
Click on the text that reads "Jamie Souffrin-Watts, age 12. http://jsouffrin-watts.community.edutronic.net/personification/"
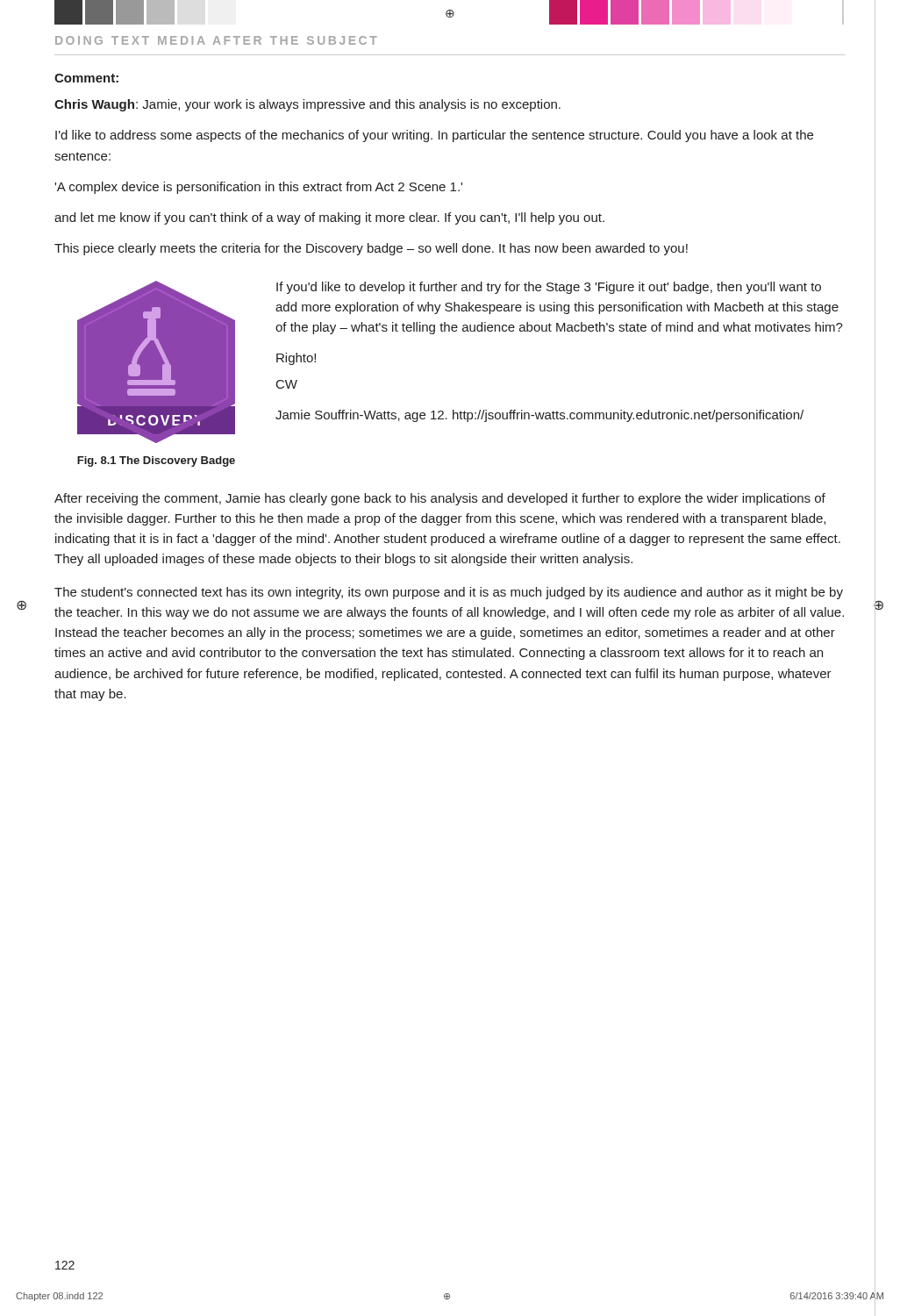(540, 414)
